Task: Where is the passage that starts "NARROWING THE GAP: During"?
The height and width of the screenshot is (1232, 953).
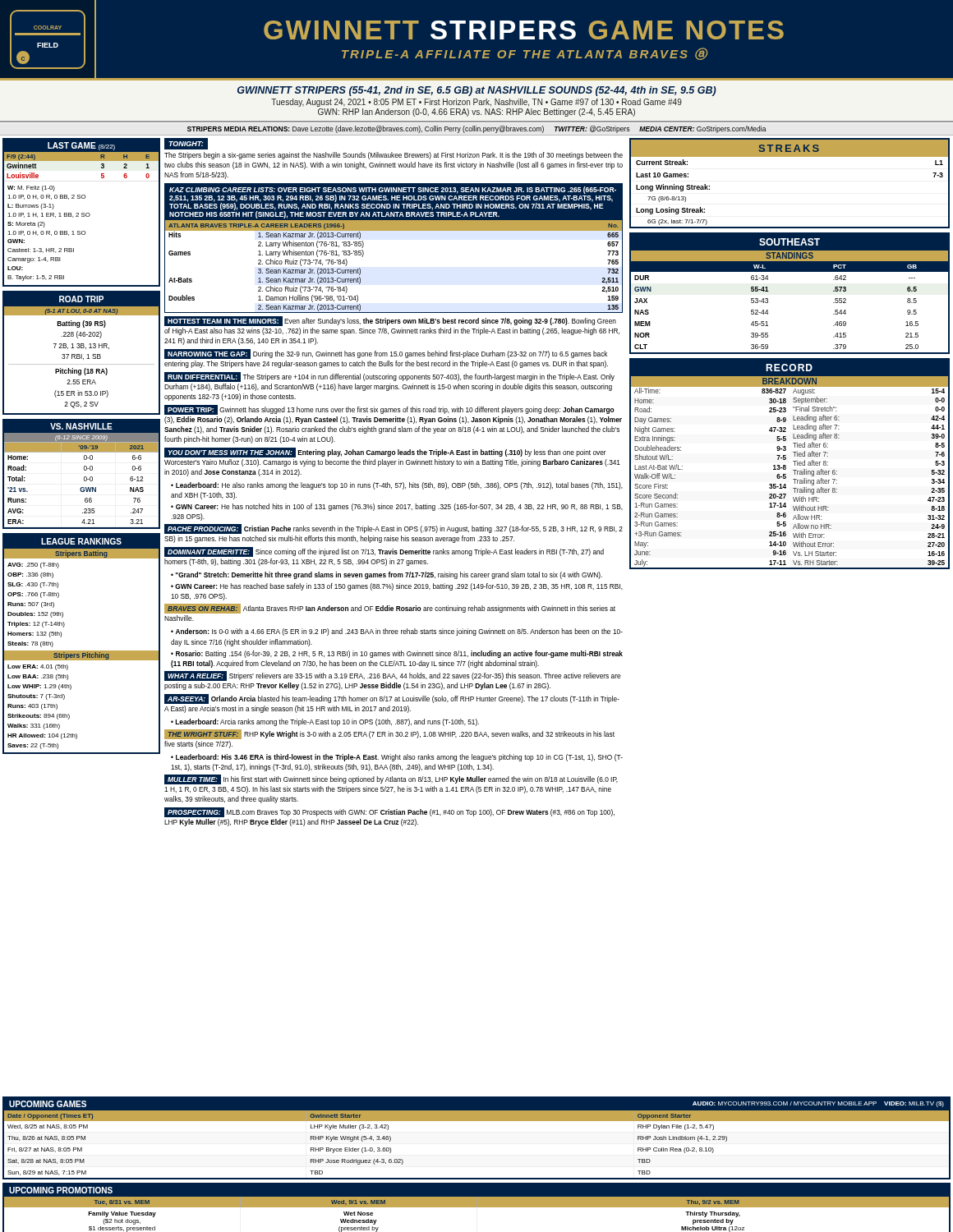Action: pos(386,359)
